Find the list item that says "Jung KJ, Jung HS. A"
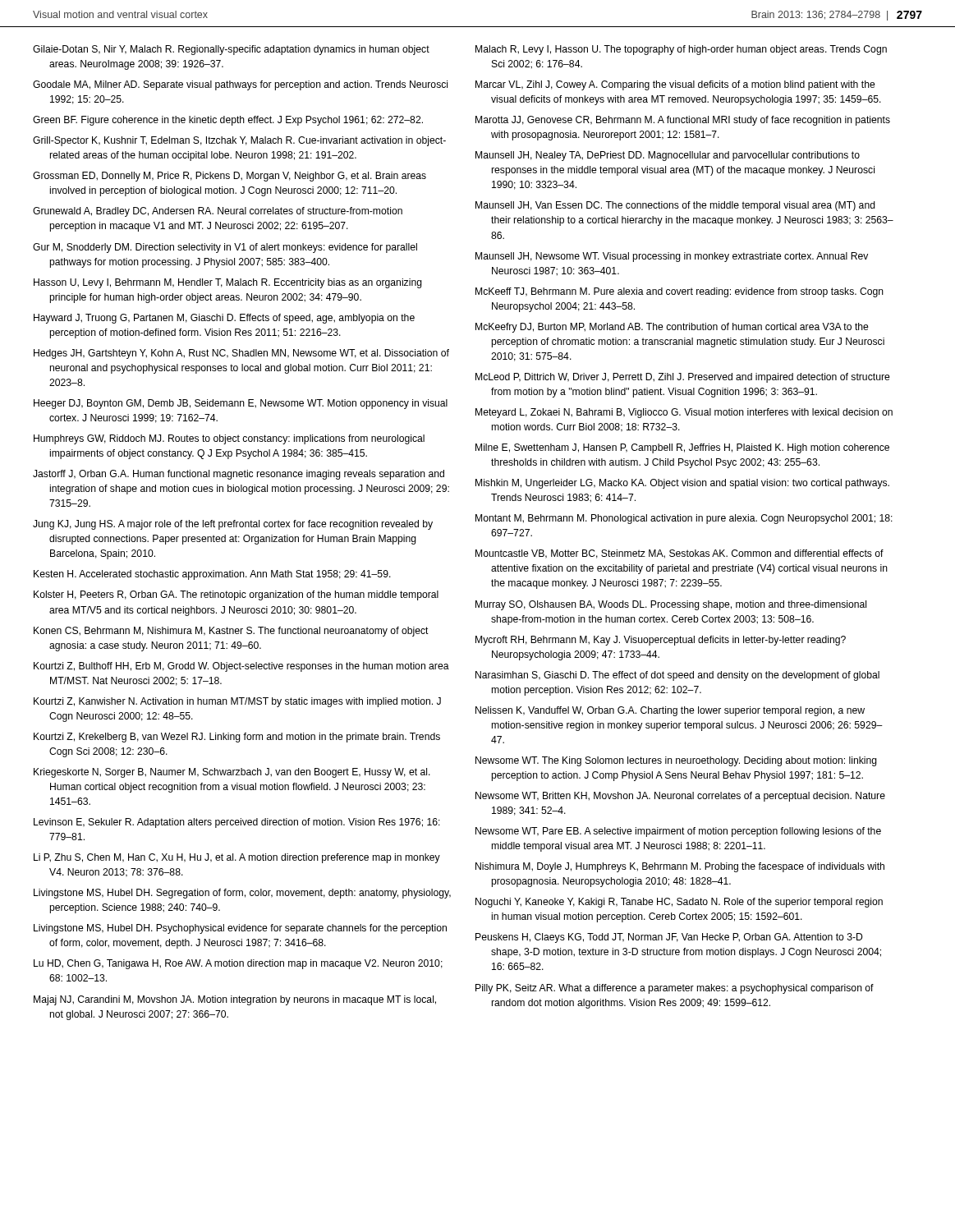Viewport: 955px width, 1232px height. [233, 539]
